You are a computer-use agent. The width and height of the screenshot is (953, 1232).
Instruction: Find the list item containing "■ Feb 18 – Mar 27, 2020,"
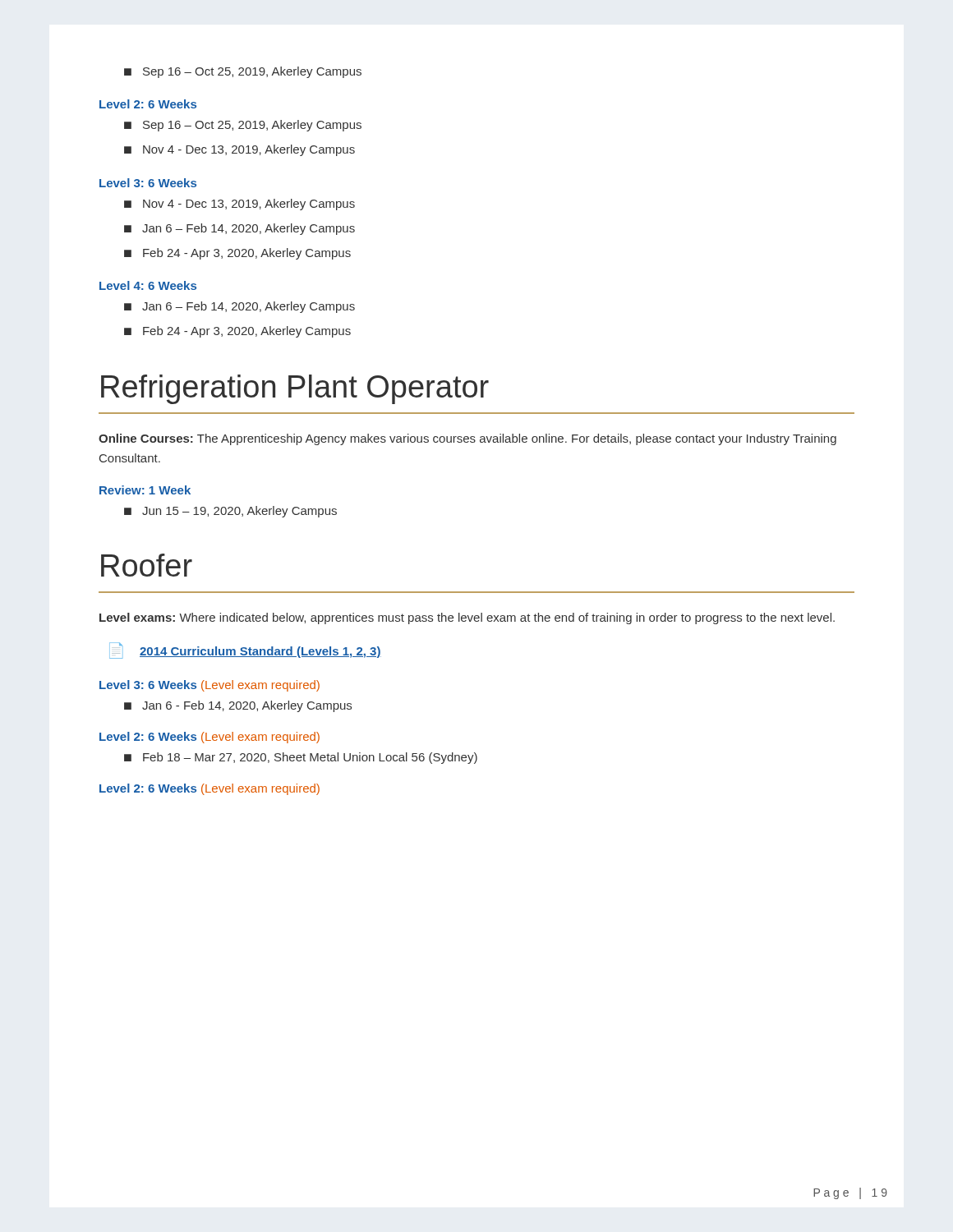[300, 758]
